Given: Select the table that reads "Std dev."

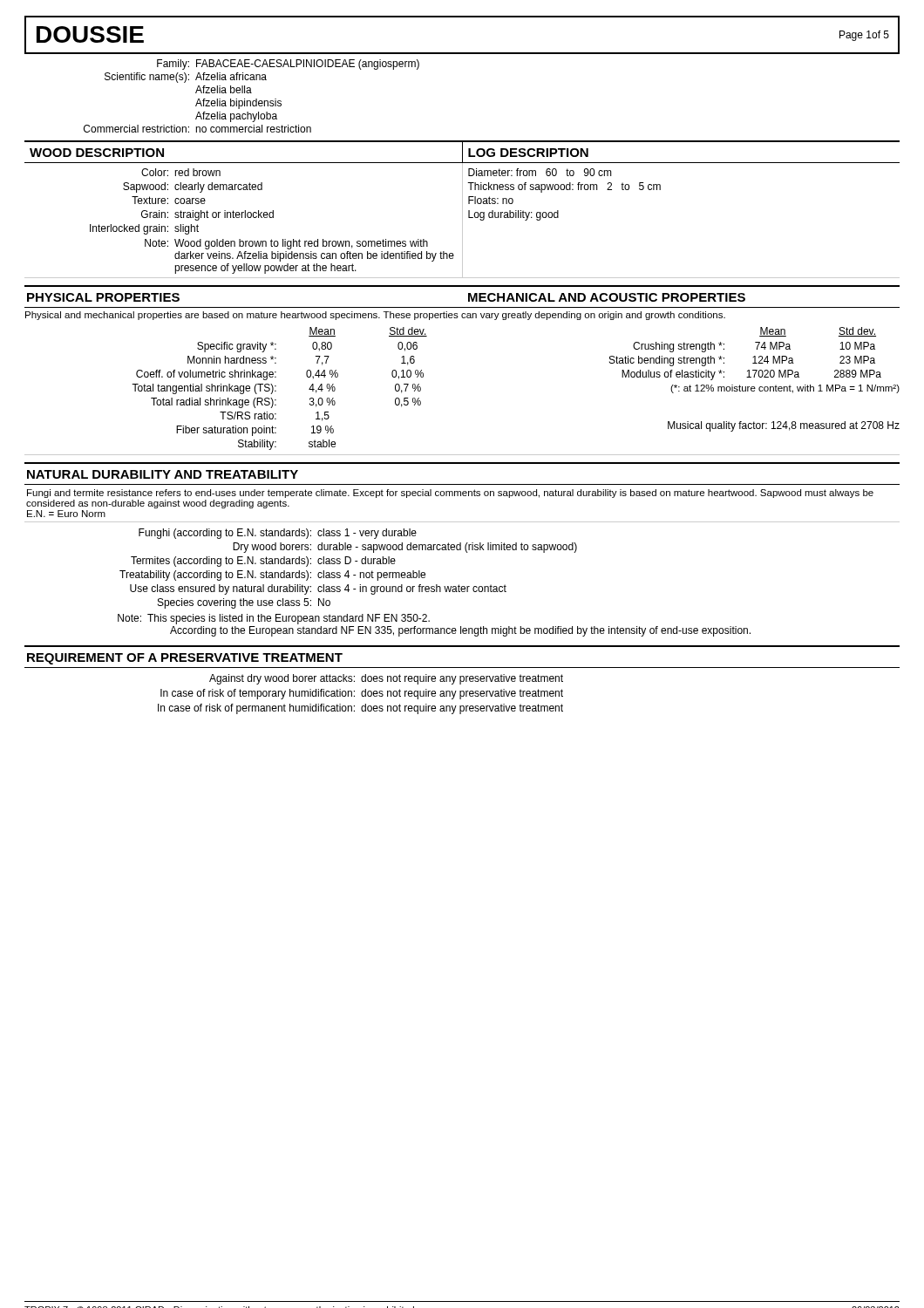Looking at the screenshot, I should tap(462, 389).
